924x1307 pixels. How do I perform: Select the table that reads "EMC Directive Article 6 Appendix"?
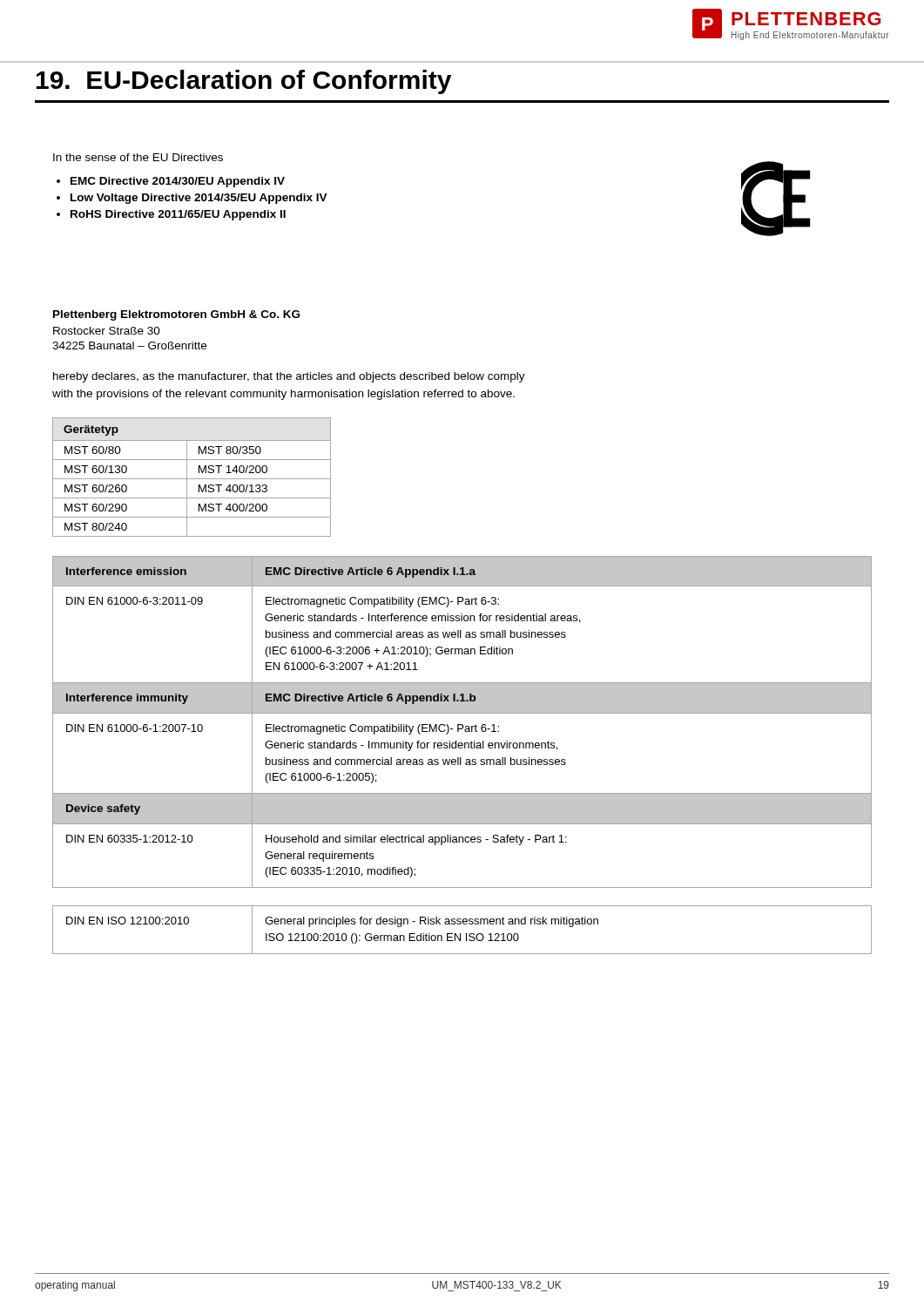pos(462,755)
